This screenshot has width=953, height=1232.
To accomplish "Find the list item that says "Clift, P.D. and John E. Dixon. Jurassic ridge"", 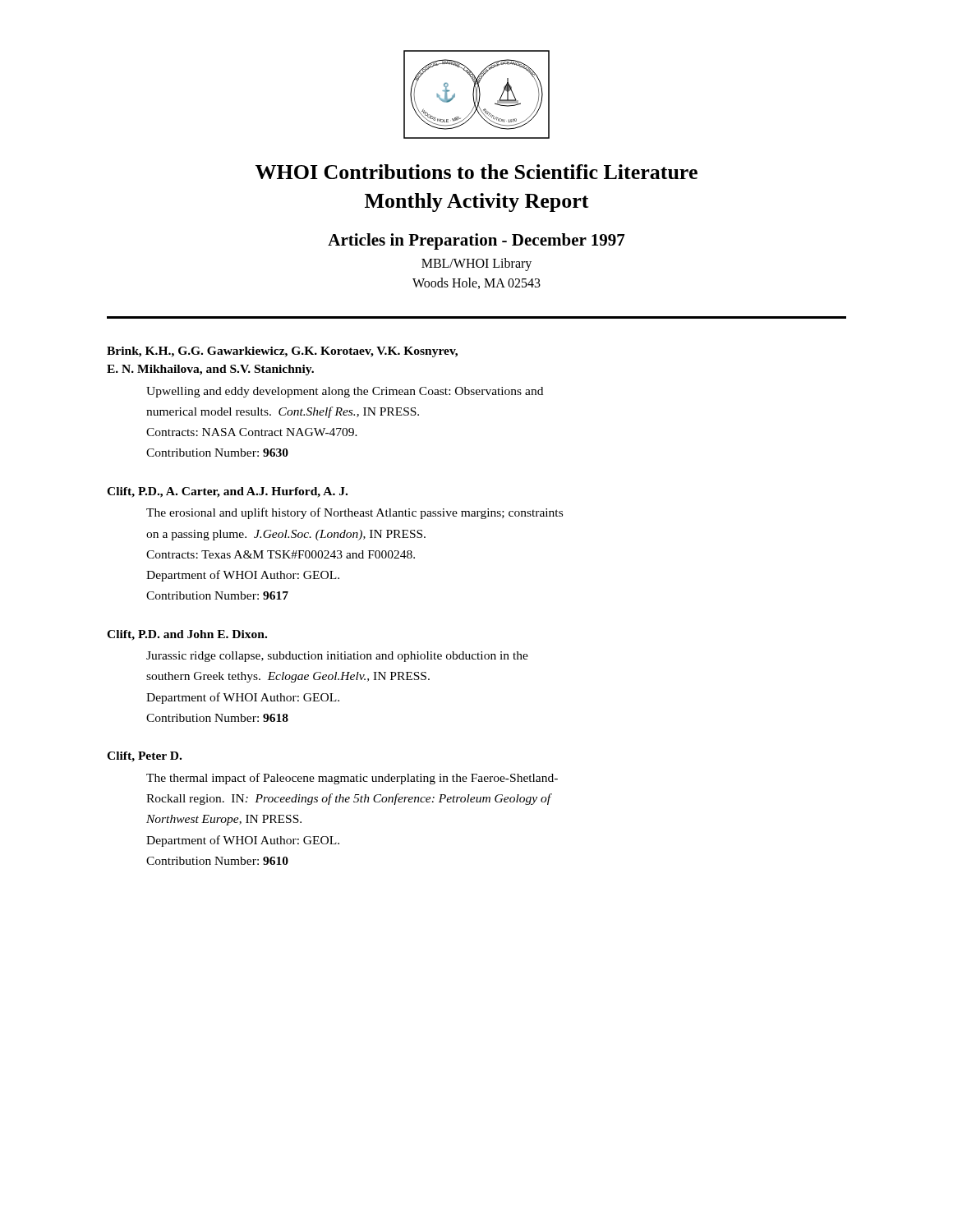I will 187,635.
